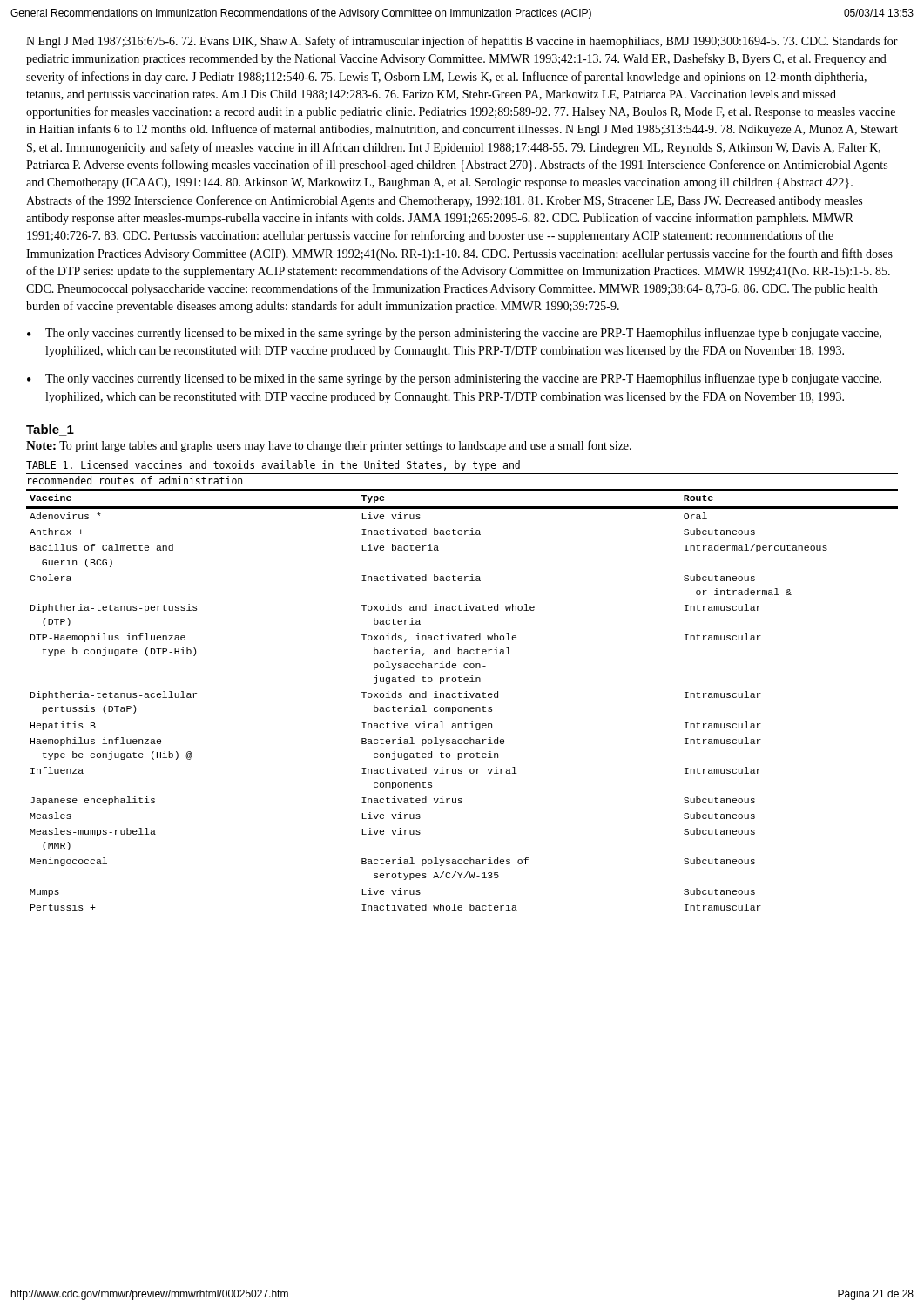
Task: Point to the block beginning "Note: To print large"
Action: pyautogui.click(x=329, y=445)
